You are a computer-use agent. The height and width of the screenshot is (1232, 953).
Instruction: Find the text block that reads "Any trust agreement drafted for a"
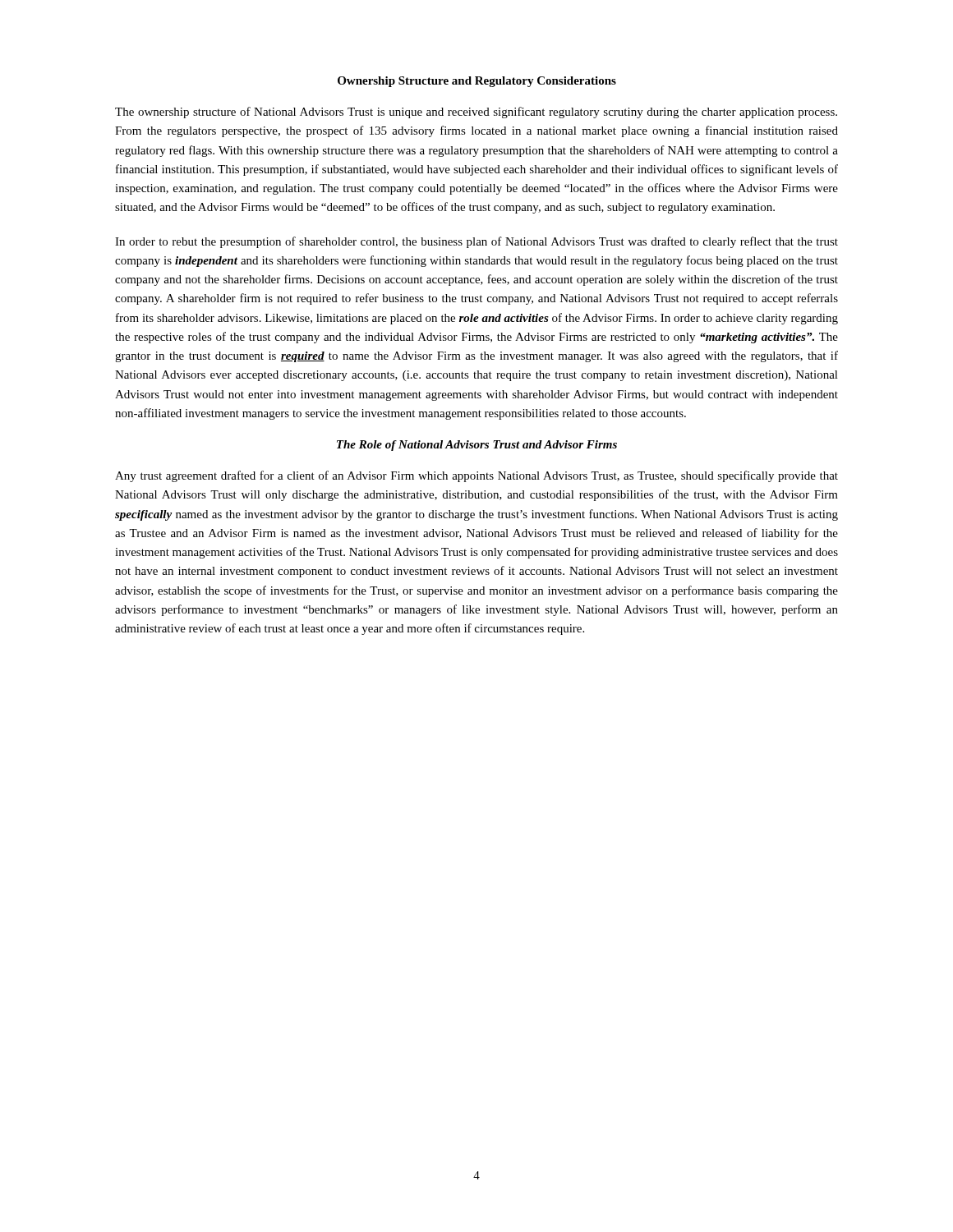476,552
